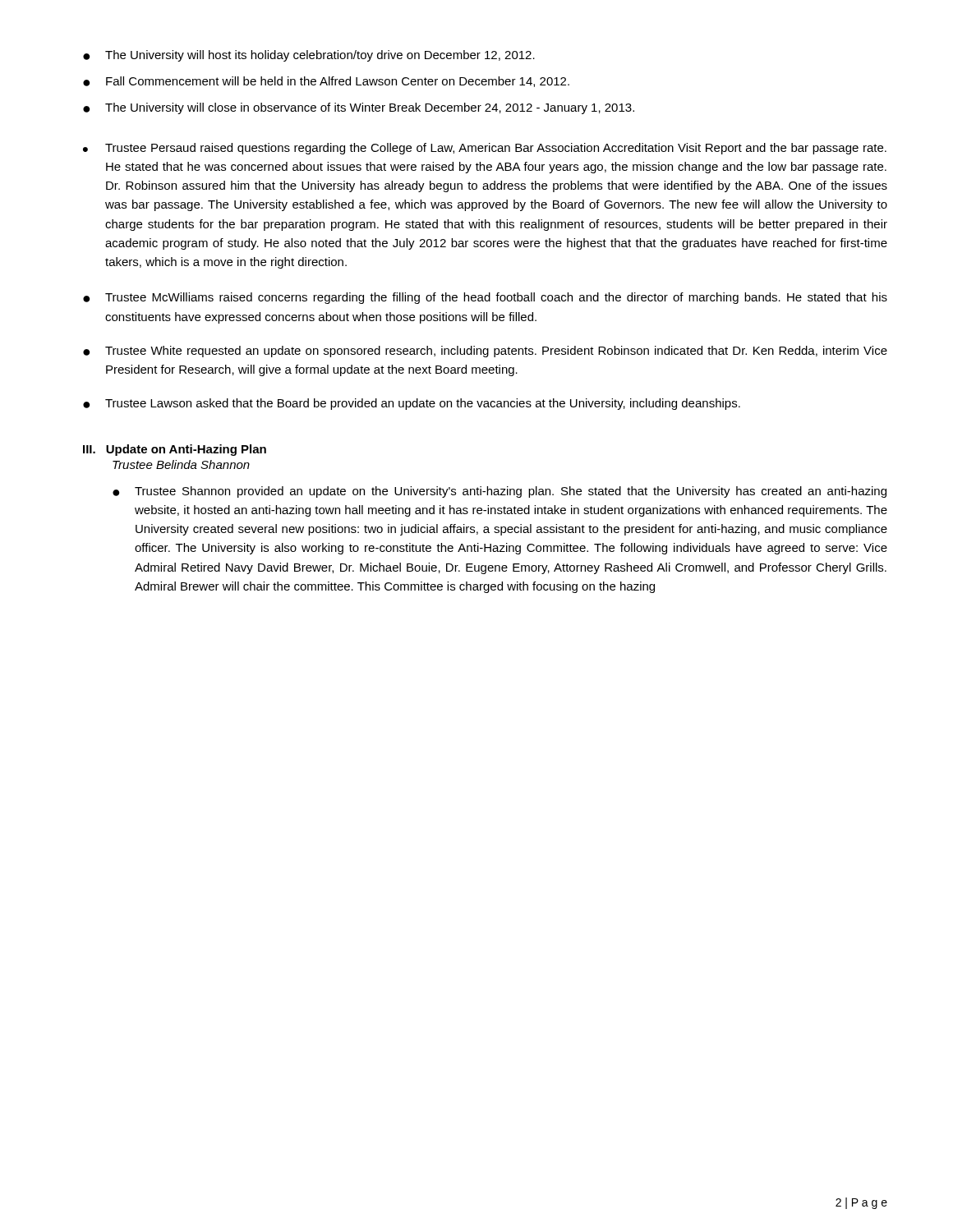Point to the block beginning "● Trustee Lawson asked that the Board"

click(485, 404)
